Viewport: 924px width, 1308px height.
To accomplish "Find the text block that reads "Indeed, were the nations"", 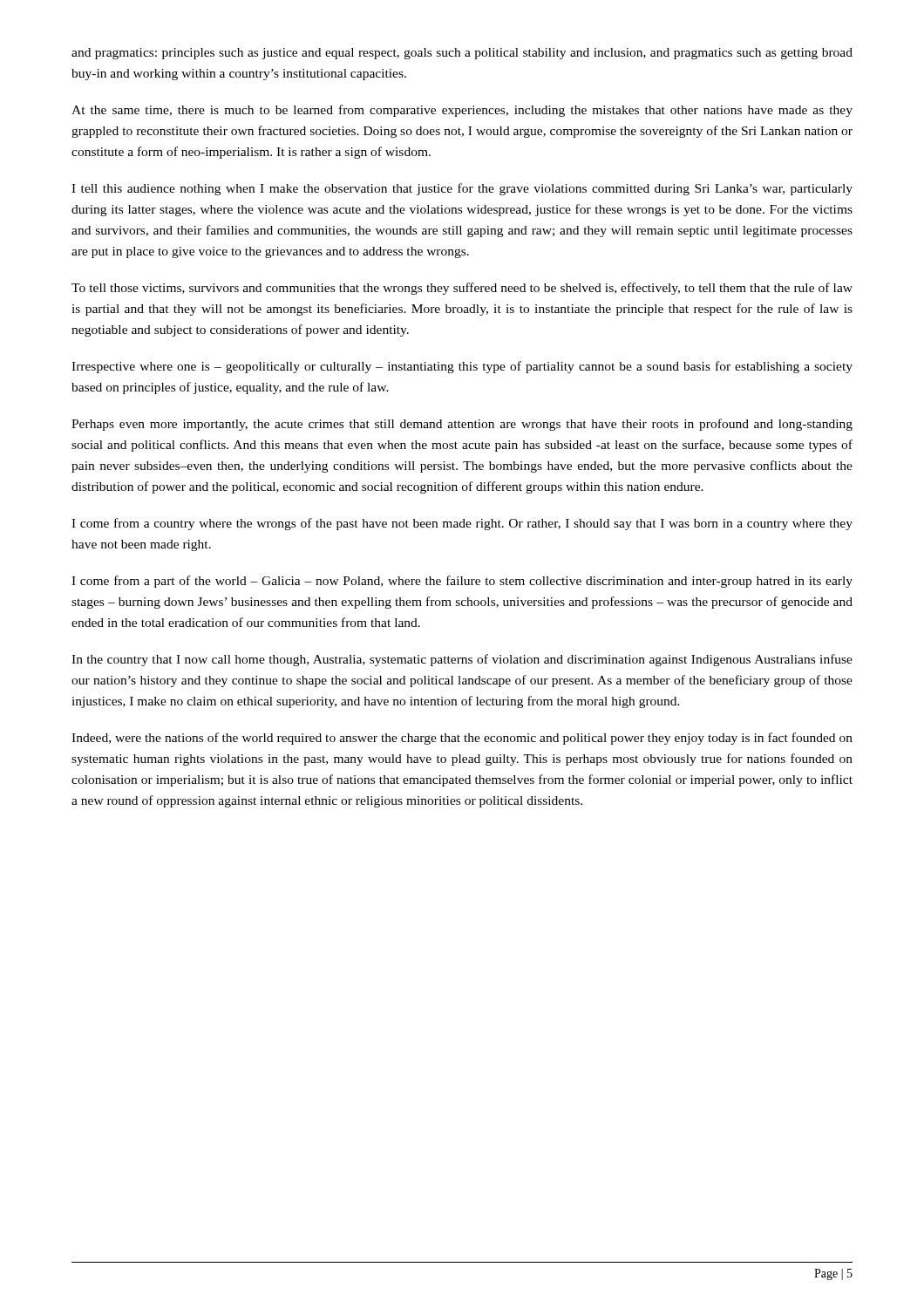I will point(462,769).
